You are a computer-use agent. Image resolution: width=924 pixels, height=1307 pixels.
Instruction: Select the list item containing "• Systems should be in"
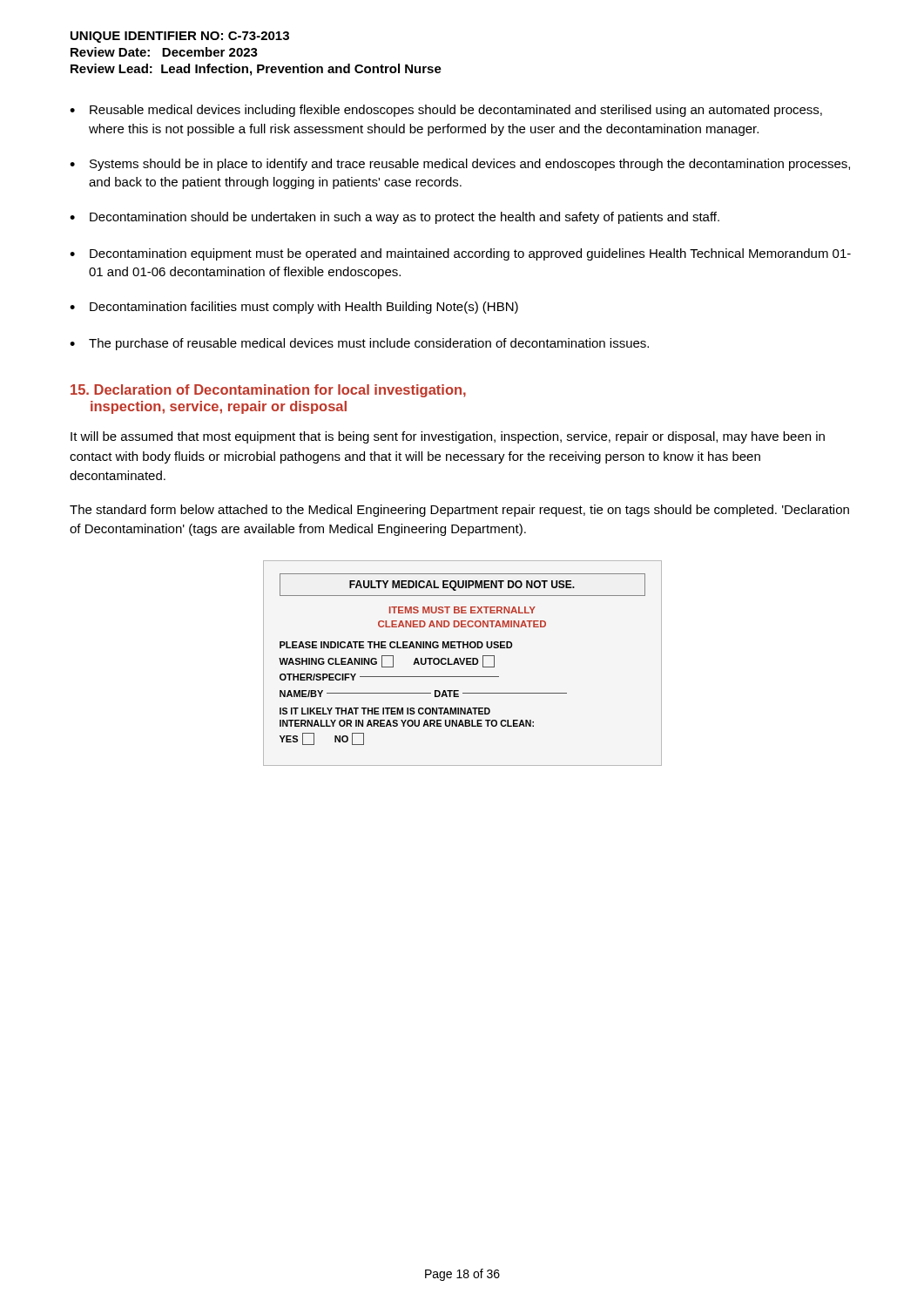462,173
